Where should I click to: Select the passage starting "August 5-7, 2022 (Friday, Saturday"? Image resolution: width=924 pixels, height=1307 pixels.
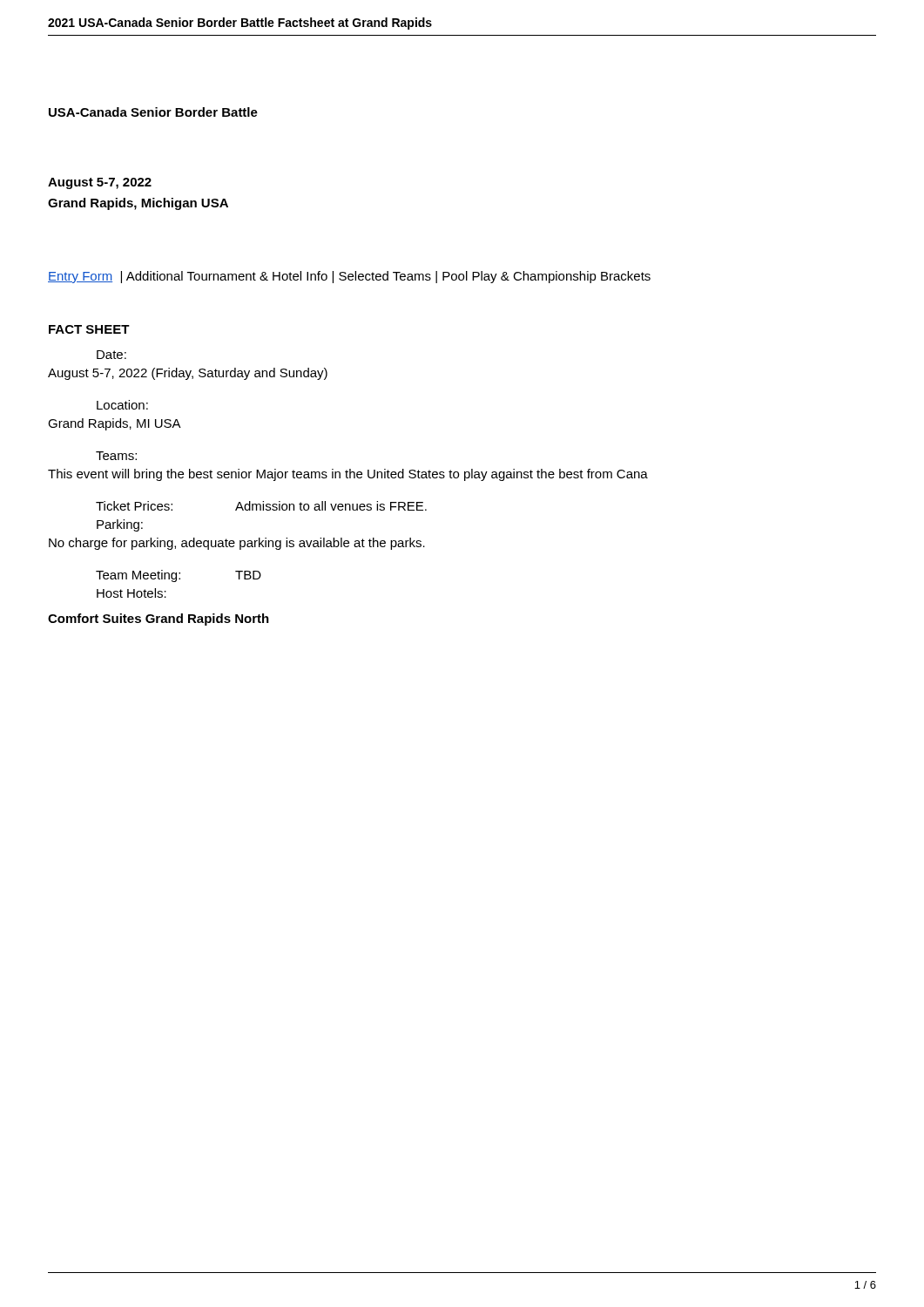click(188, 372)
